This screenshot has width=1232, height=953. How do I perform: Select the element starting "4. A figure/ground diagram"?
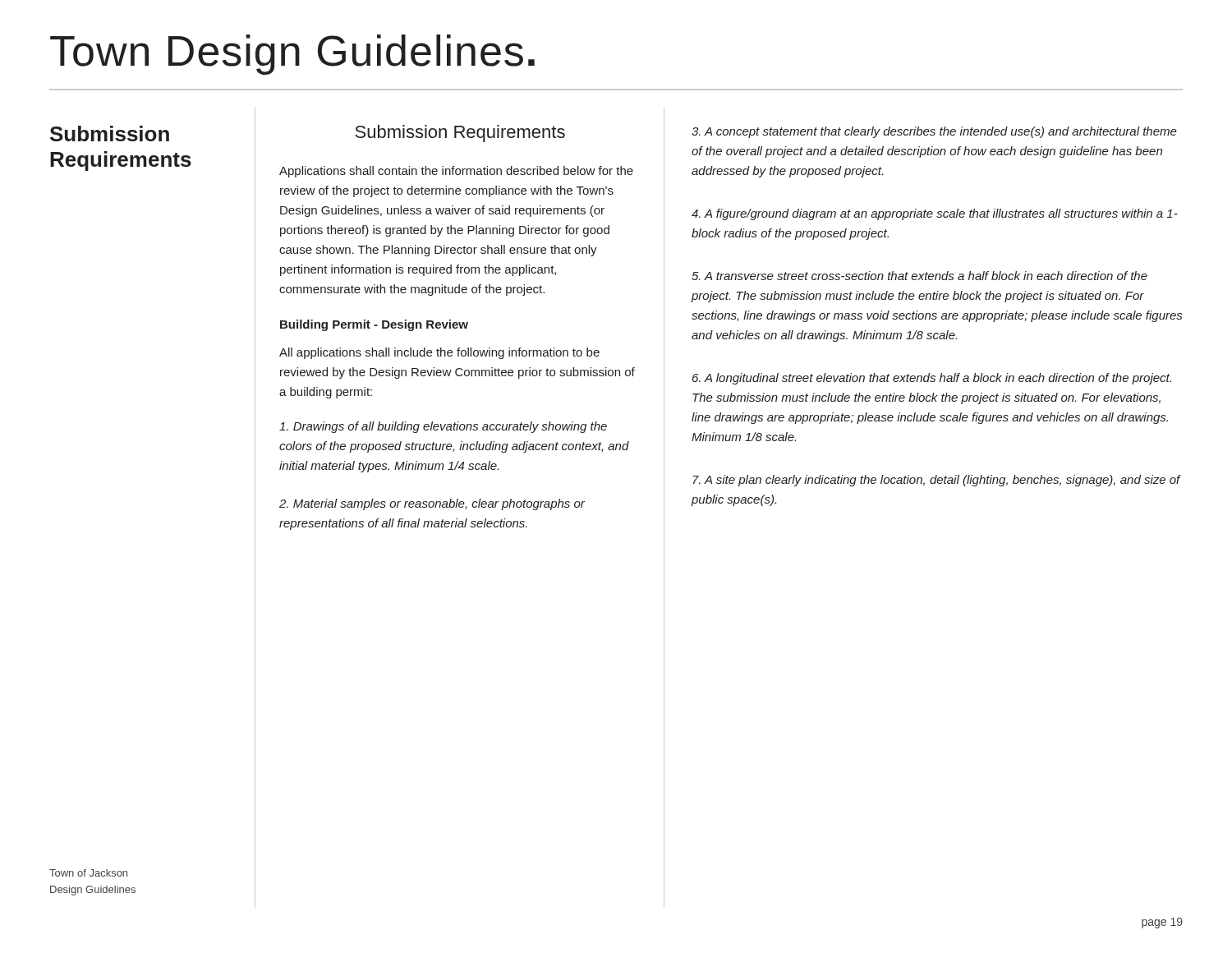tap(935, 223)
